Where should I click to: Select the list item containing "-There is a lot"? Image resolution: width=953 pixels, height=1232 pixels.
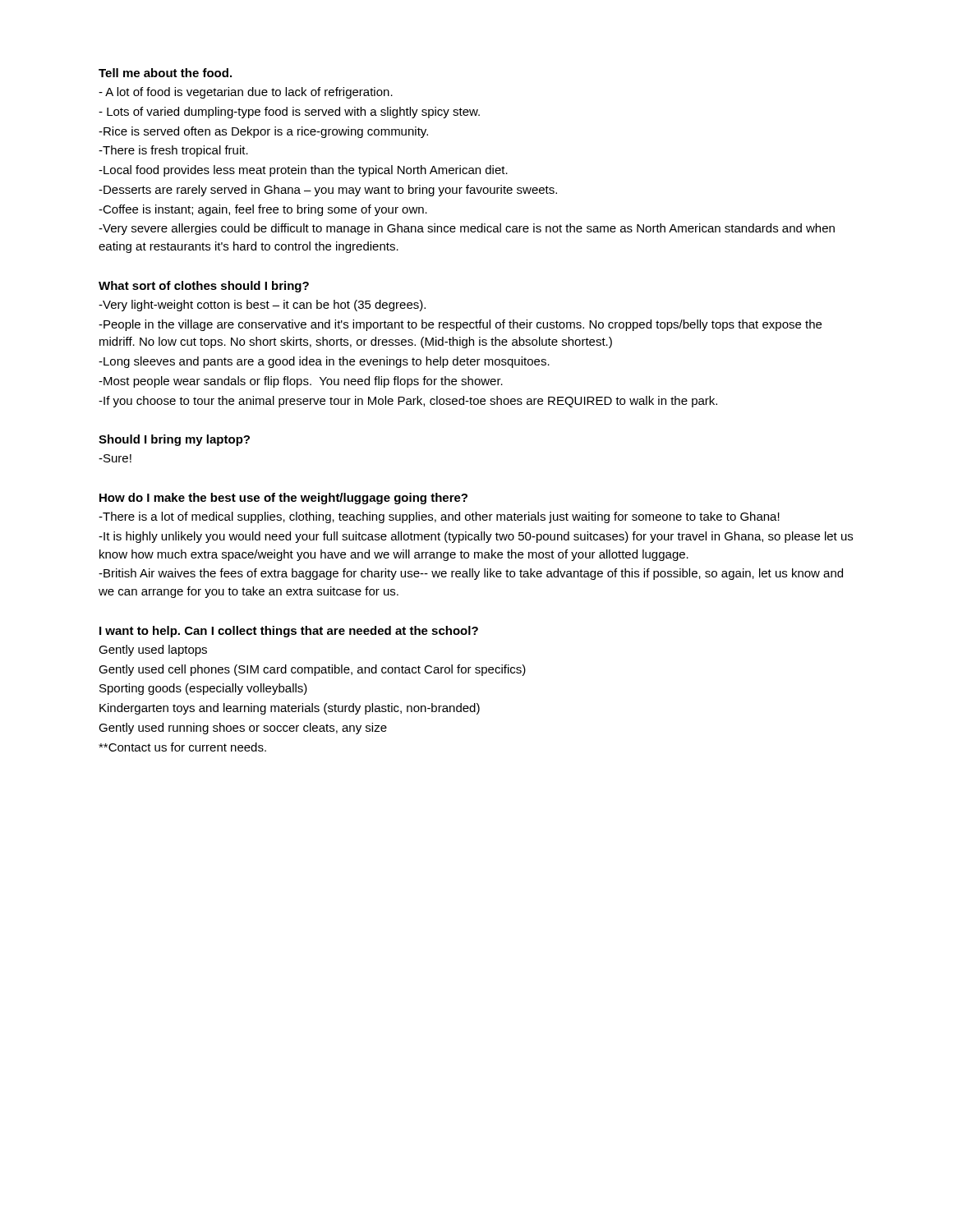[x=439, y=516]
